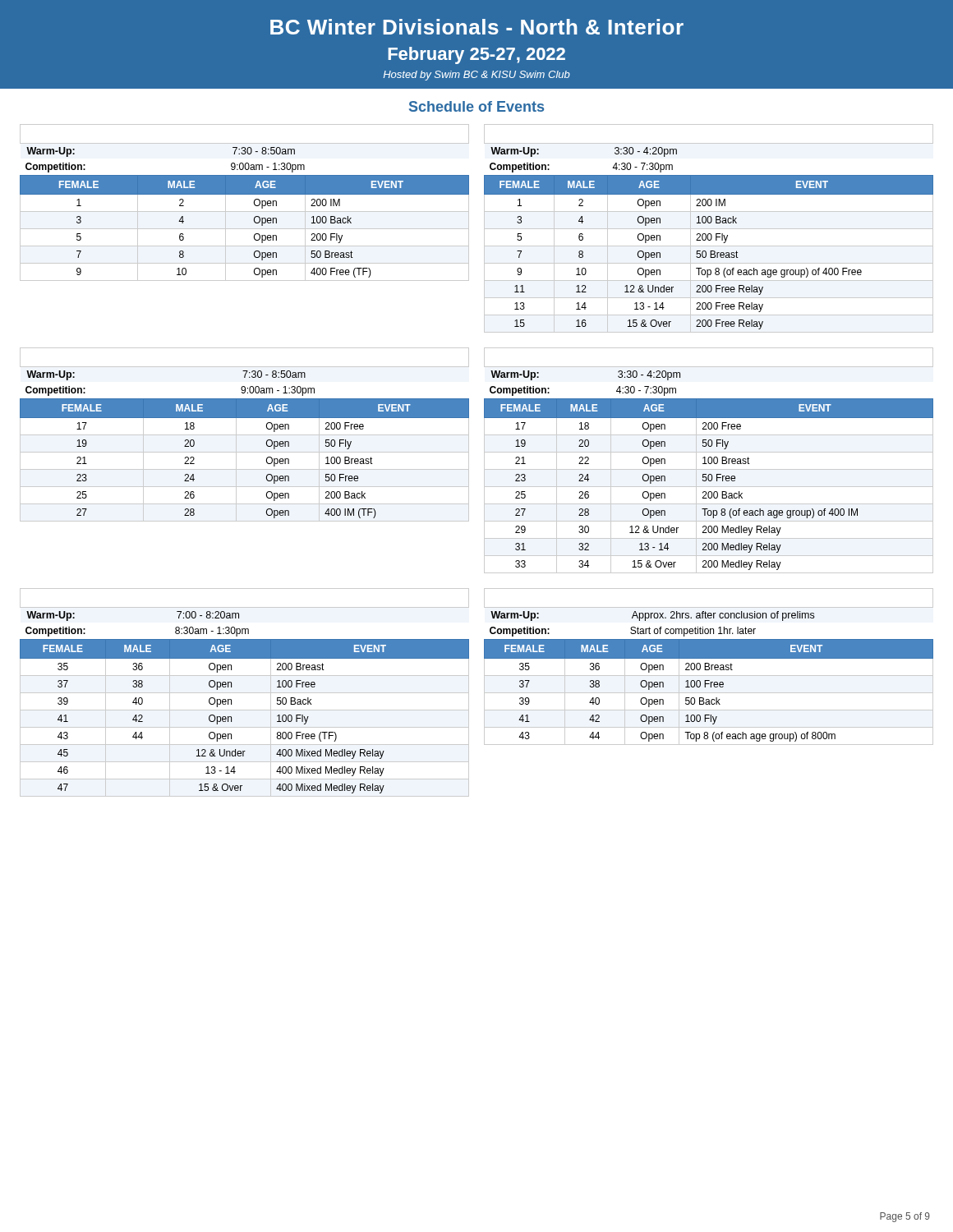Locate the region starting "BC Winter Divisionals -"
Screen dimensions: 1232x953
point(476,44)
